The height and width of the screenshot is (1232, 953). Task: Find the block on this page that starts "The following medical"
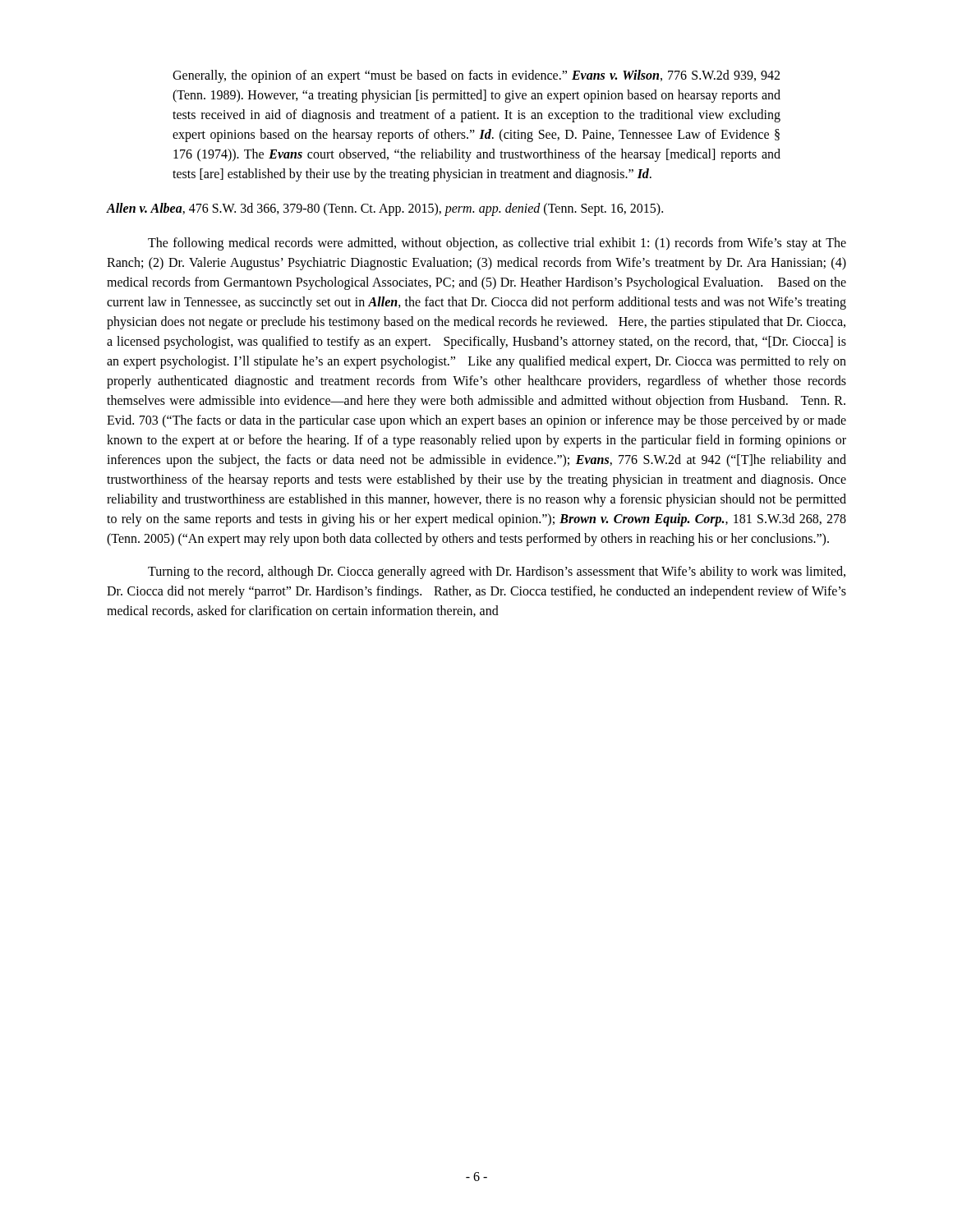pyautogui.click(x=476, y=391)
